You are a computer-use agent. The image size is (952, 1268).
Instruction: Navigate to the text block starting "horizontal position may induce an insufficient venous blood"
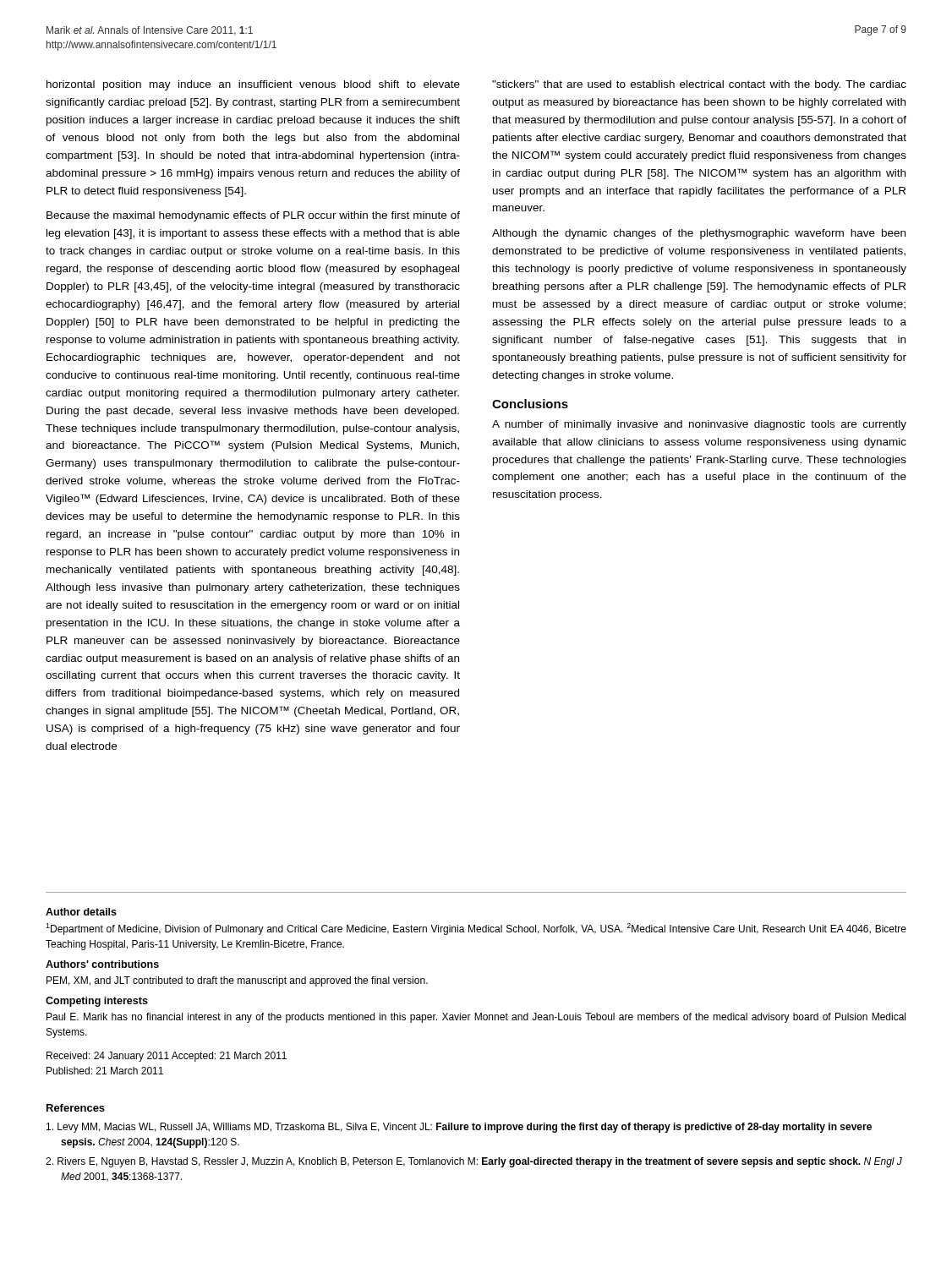tap(253, 138)
